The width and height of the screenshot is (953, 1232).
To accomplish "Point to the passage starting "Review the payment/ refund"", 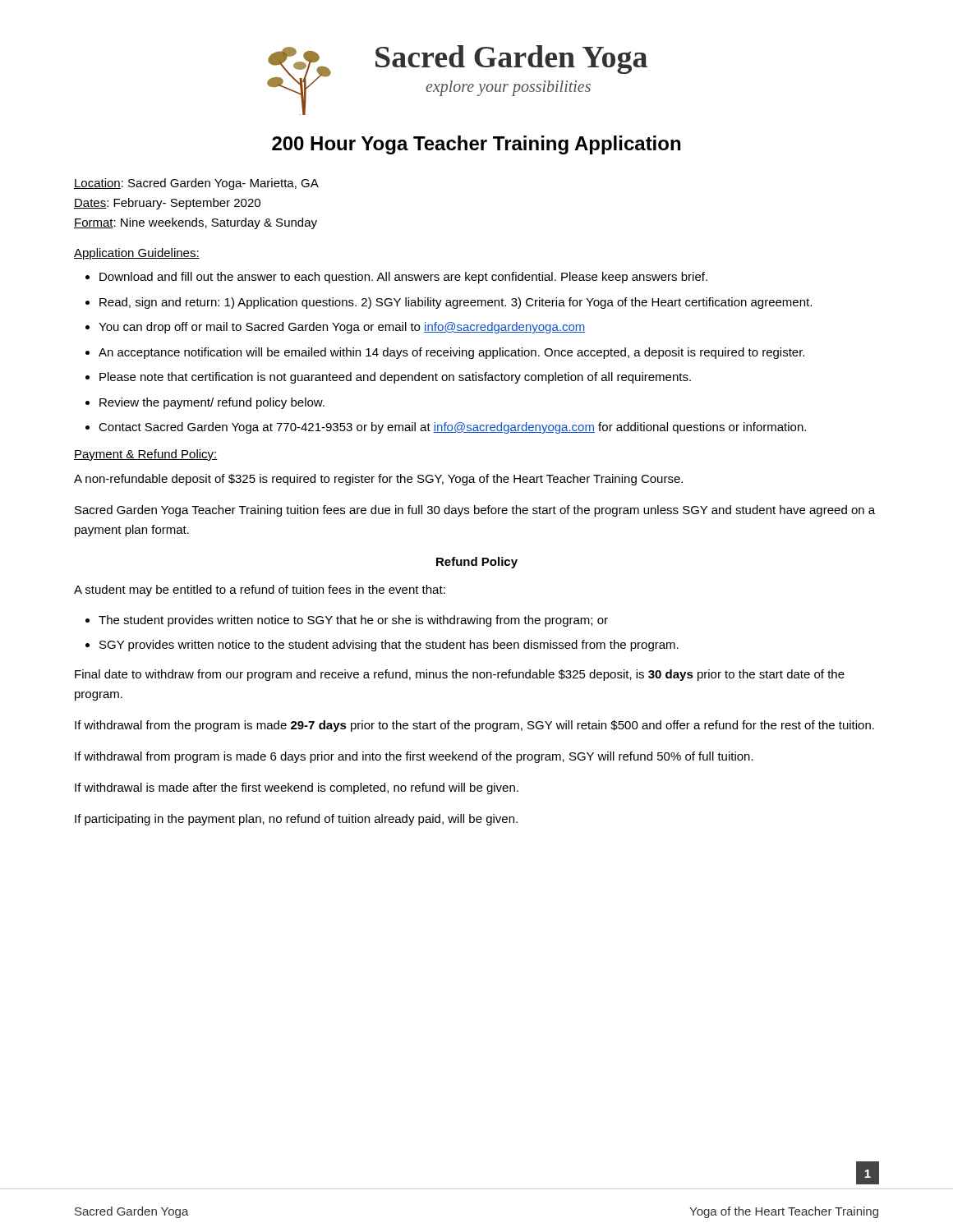I will (212, 402).
